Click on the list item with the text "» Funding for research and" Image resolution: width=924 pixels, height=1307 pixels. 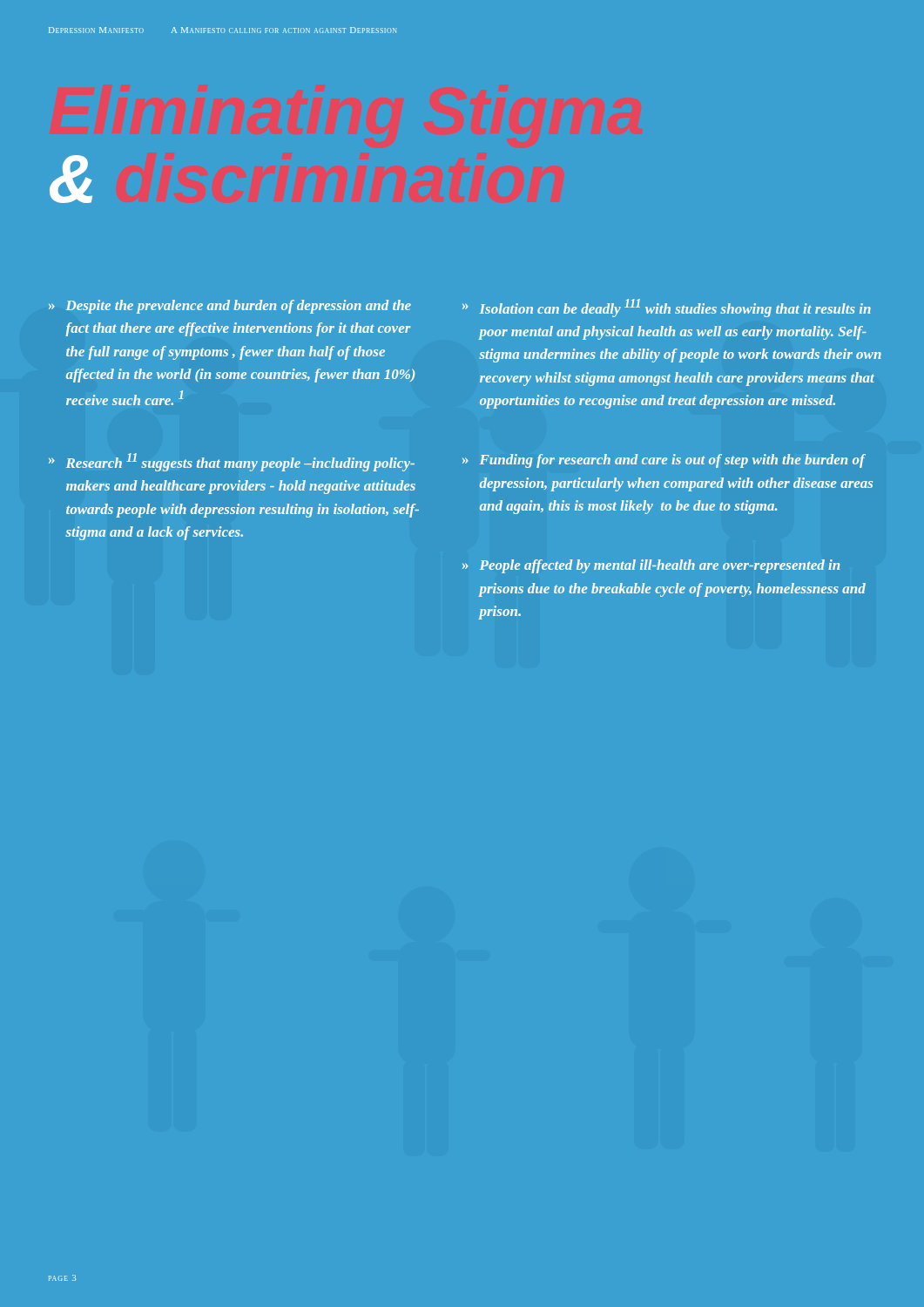pyautogui.click(x=675, y=484)
